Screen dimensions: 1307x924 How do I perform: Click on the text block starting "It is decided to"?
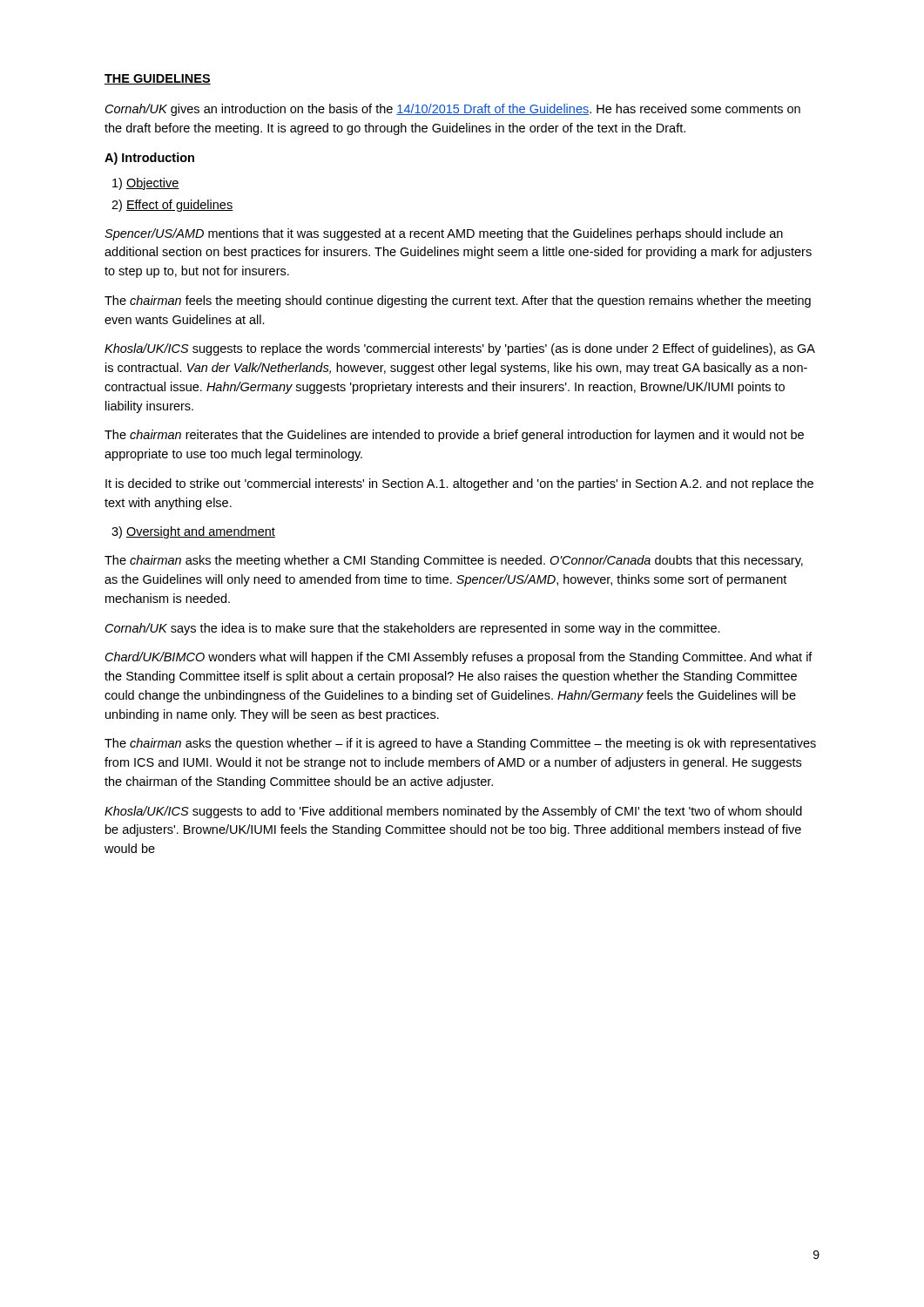pyautogui.click(x=459, y=493)
